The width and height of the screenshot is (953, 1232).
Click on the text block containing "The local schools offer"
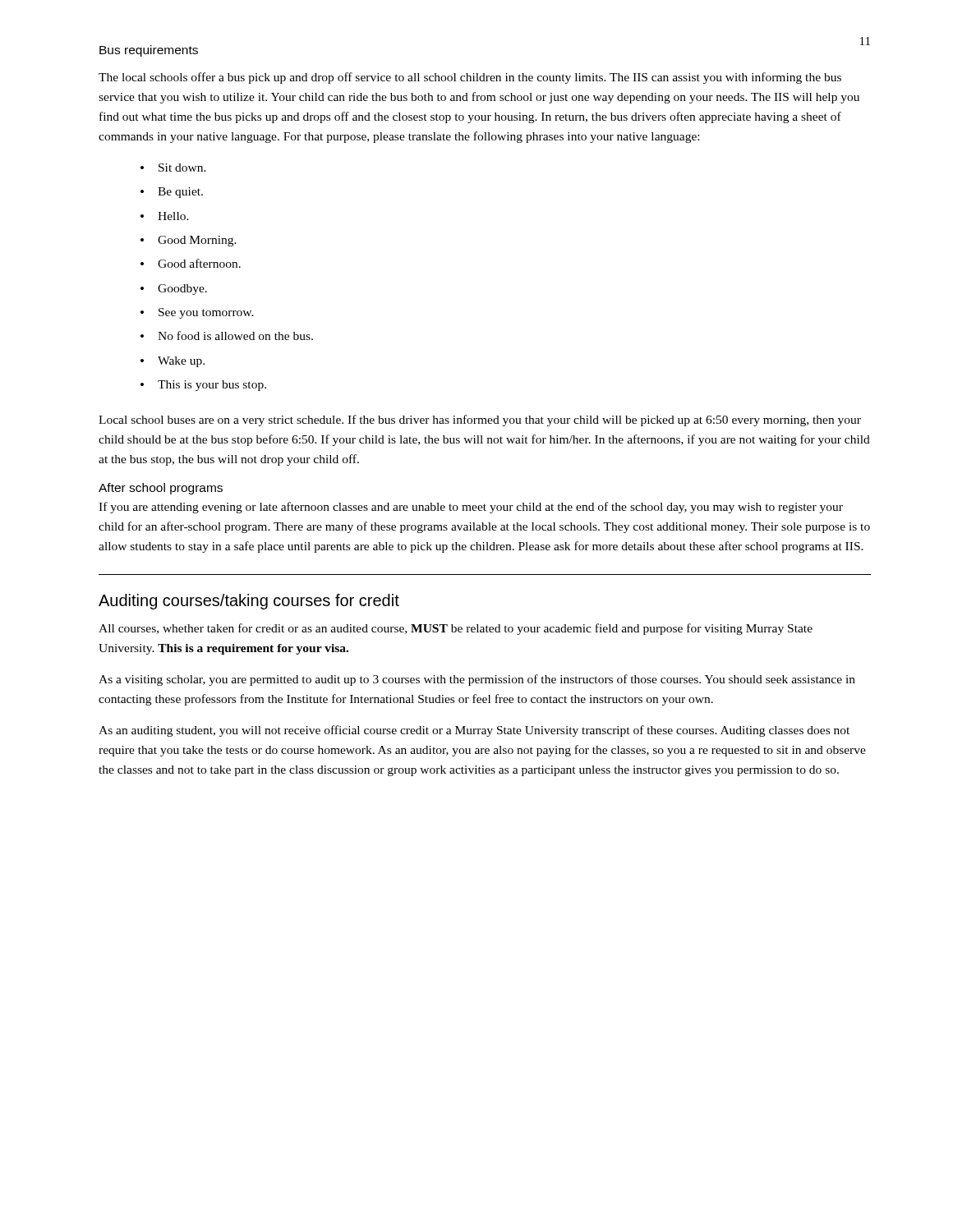479,106
